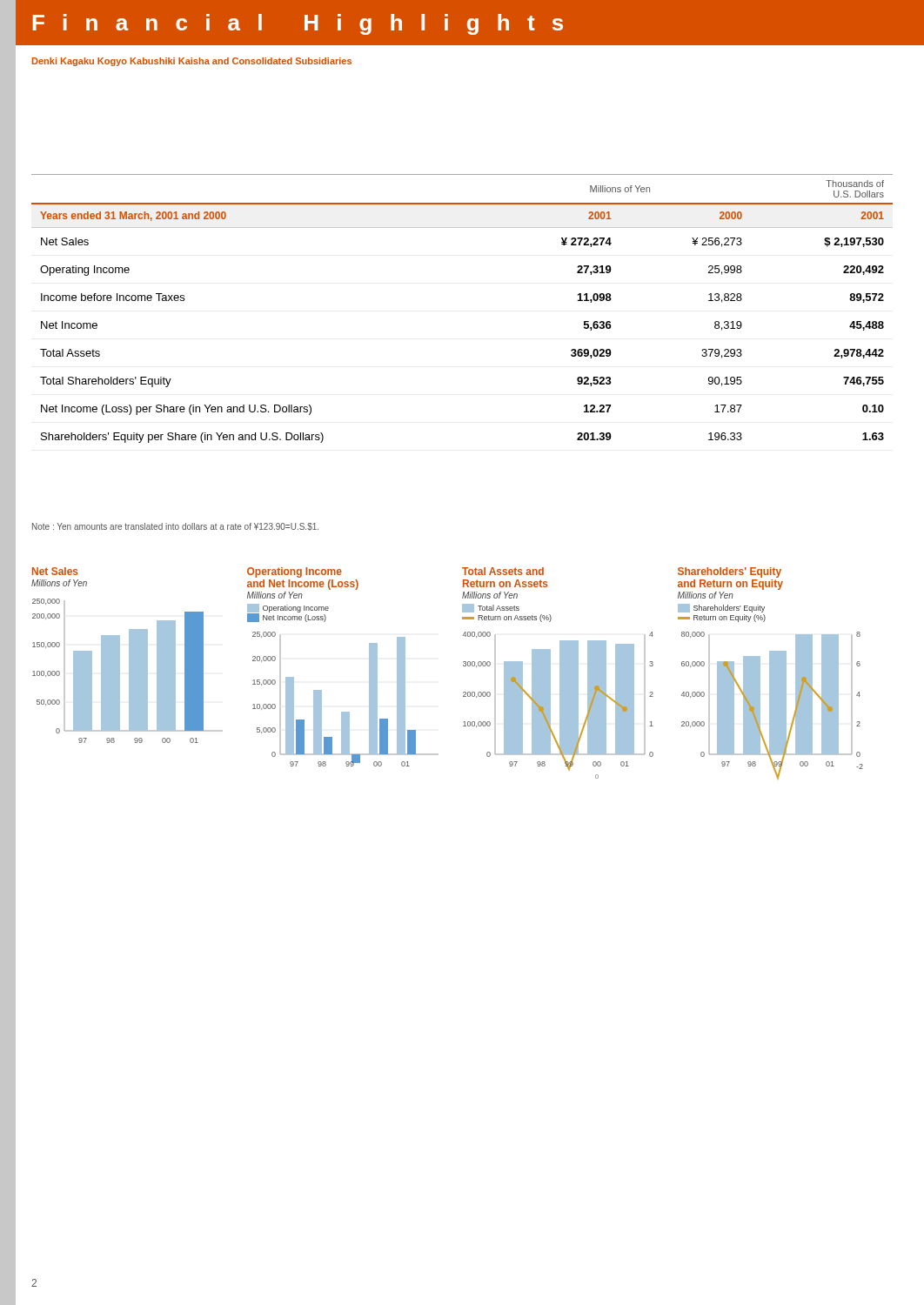Viewport: 924px width, 1305px height.
Task: Select the bar chart
Action: pos(139,676)
